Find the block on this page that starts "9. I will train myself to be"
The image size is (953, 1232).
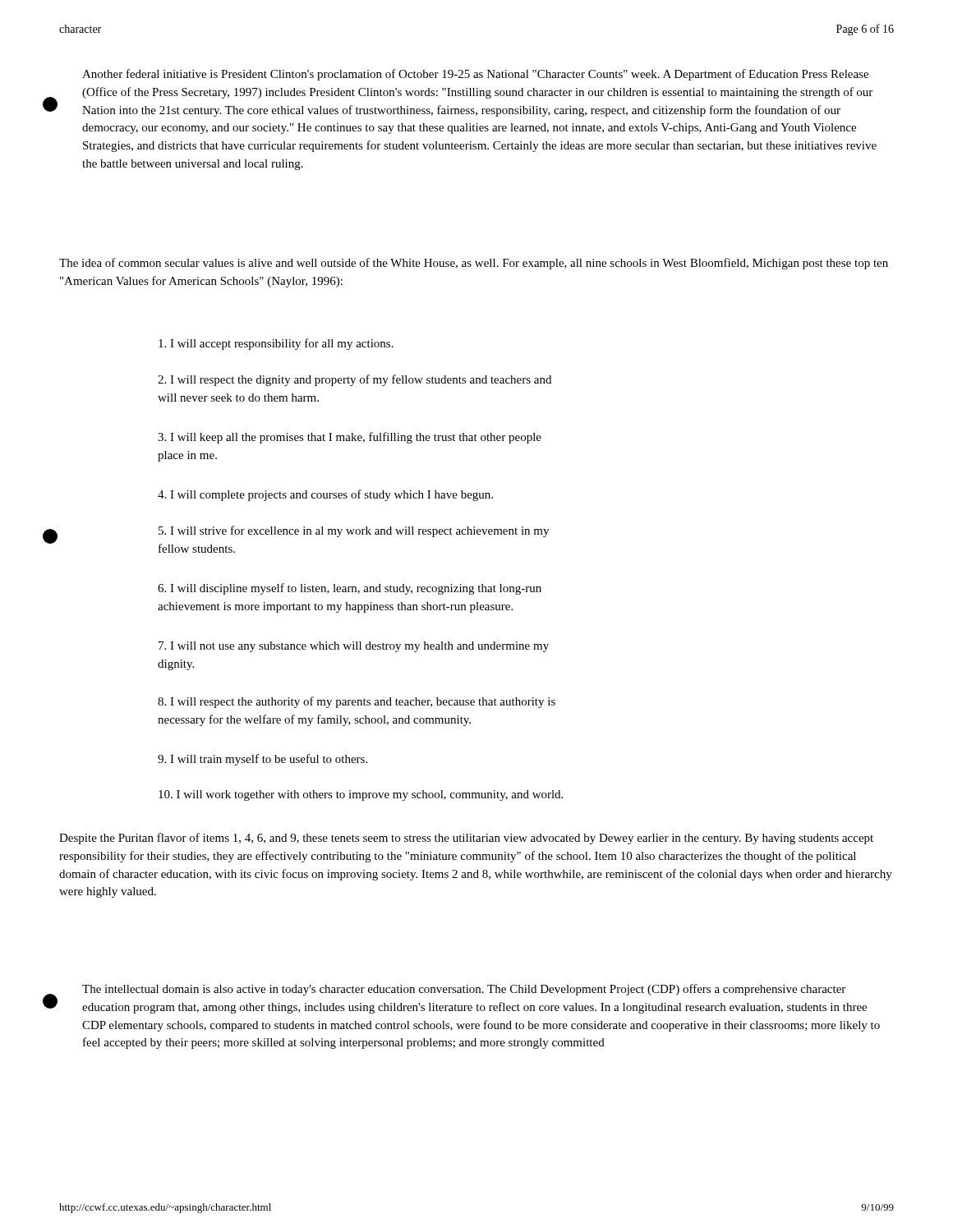[x=263, y=759]
